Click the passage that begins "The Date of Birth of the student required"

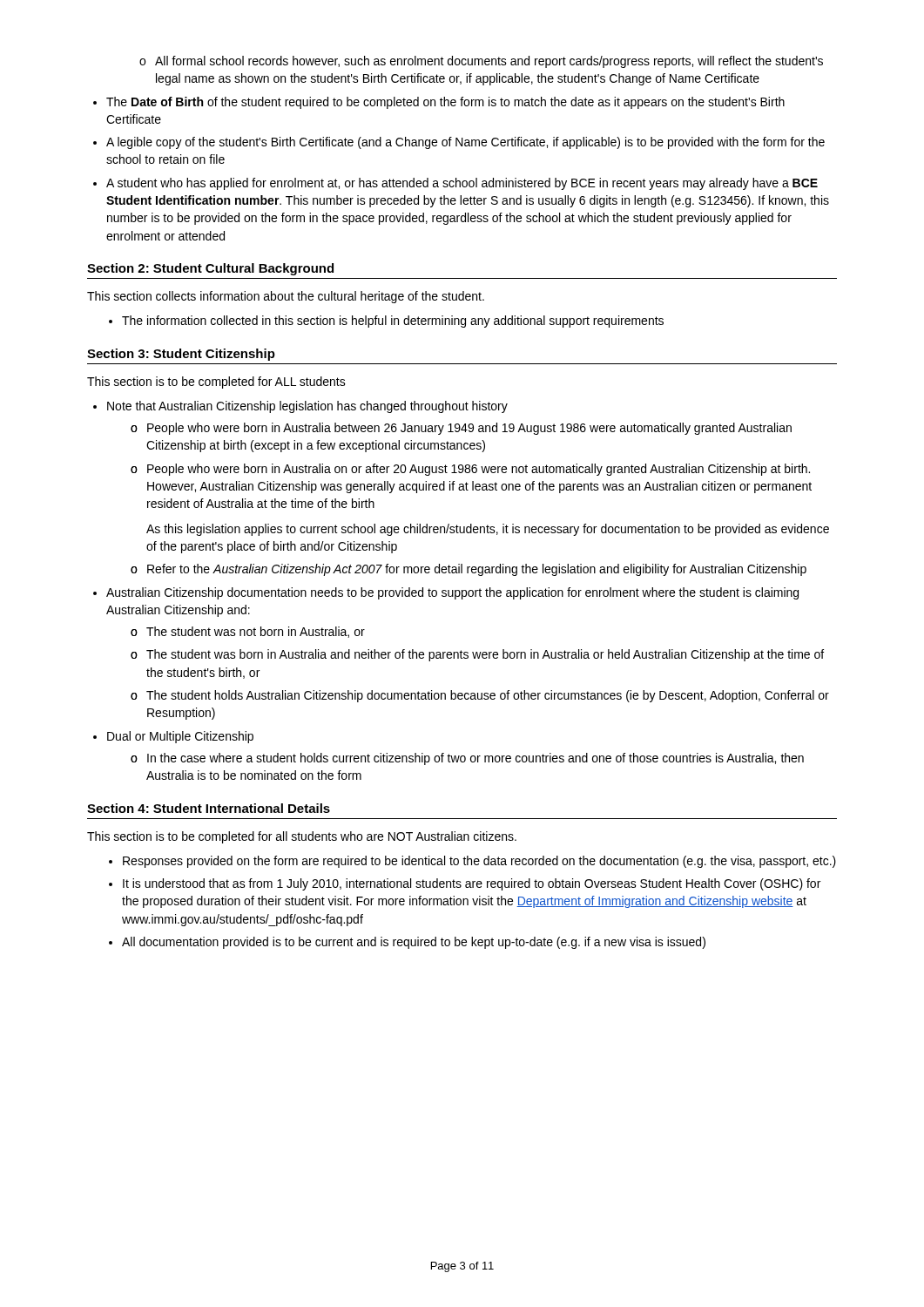coord(462,111)
